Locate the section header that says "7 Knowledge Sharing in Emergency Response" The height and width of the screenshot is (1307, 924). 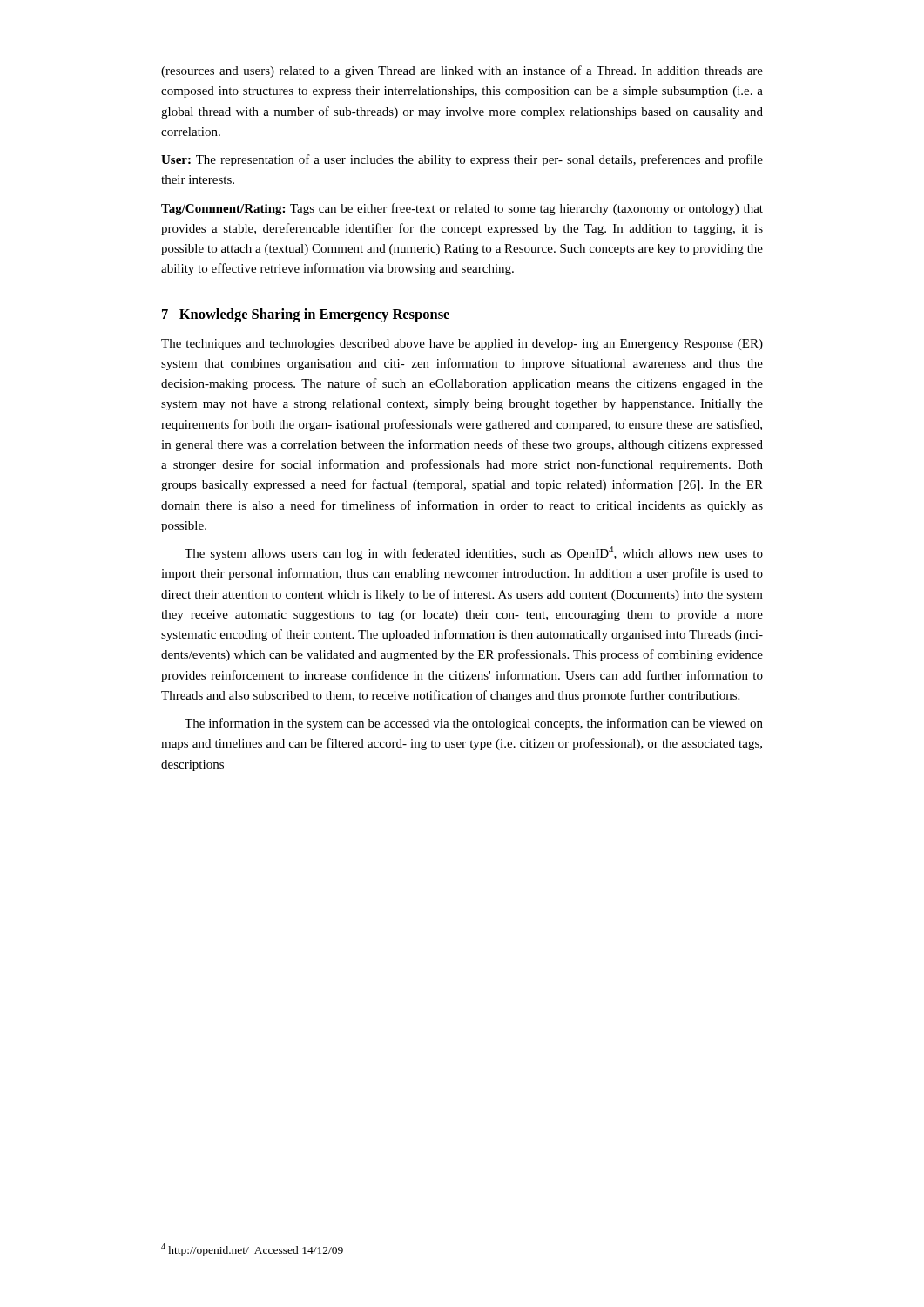(305, 314)
